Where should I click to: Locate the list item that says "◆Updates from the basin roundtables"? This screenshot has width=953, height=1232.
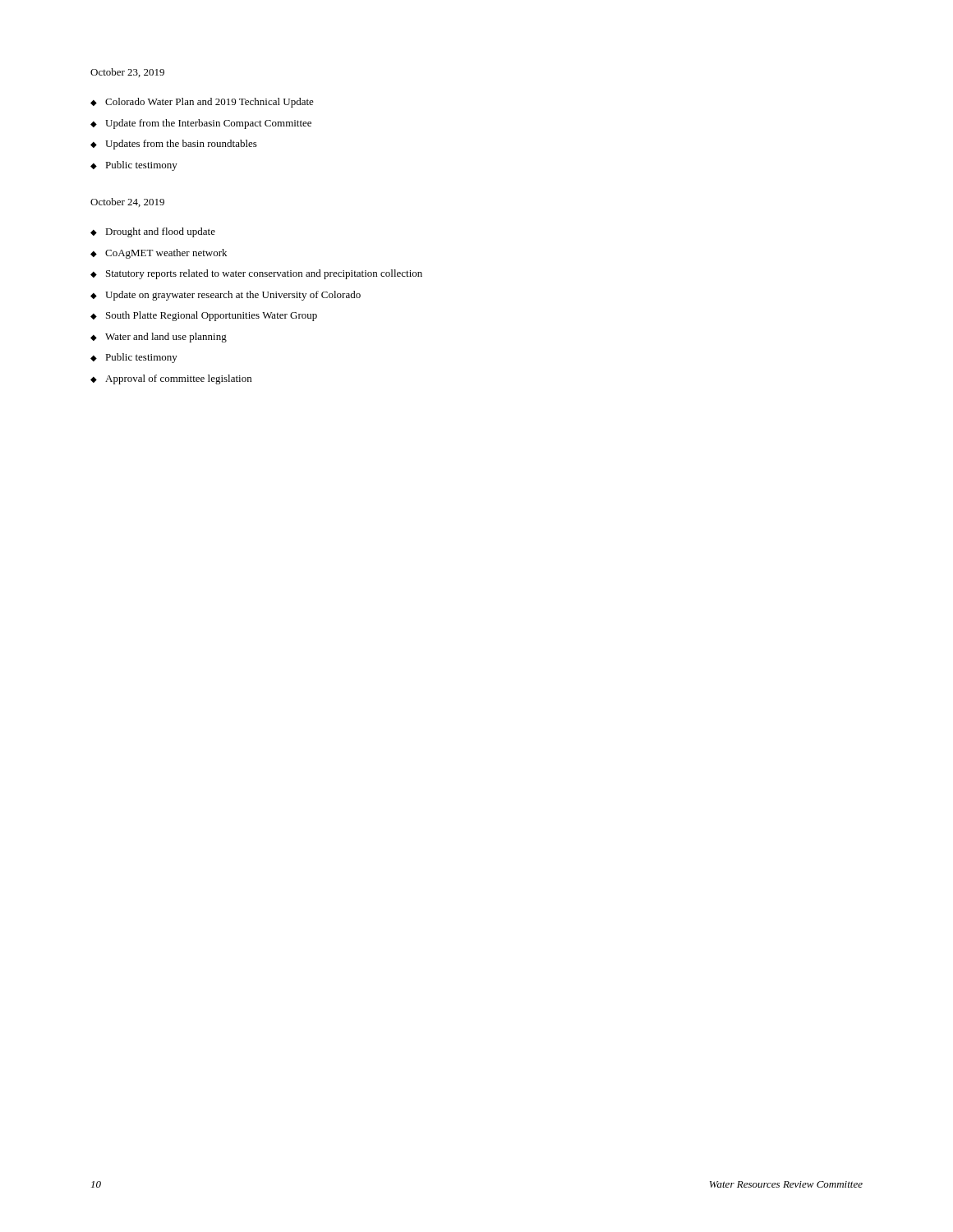[x=174, y=144]
